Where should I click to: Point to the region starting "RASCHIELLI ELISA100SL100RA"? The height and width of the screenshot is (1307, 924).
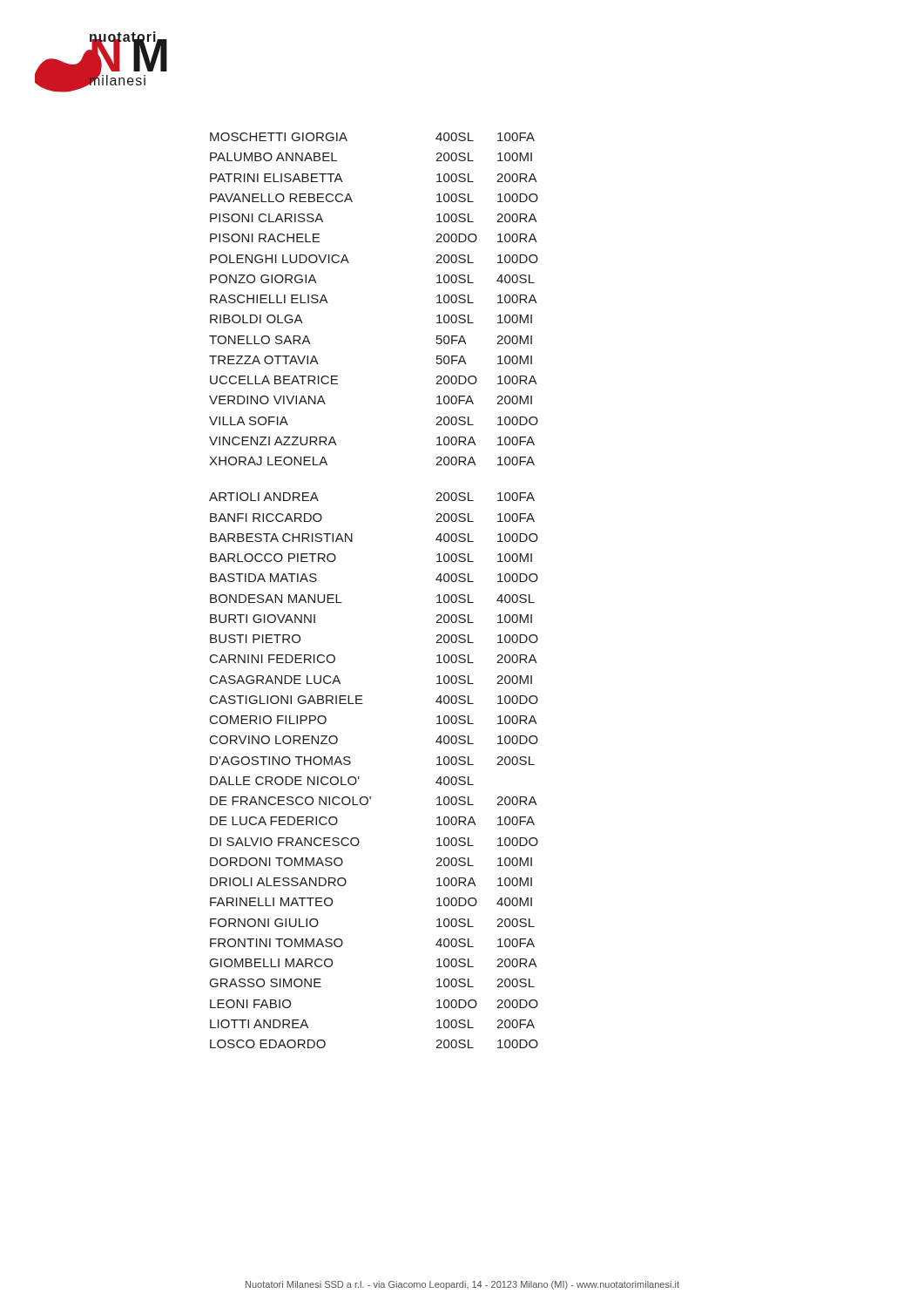pos(270,298)
